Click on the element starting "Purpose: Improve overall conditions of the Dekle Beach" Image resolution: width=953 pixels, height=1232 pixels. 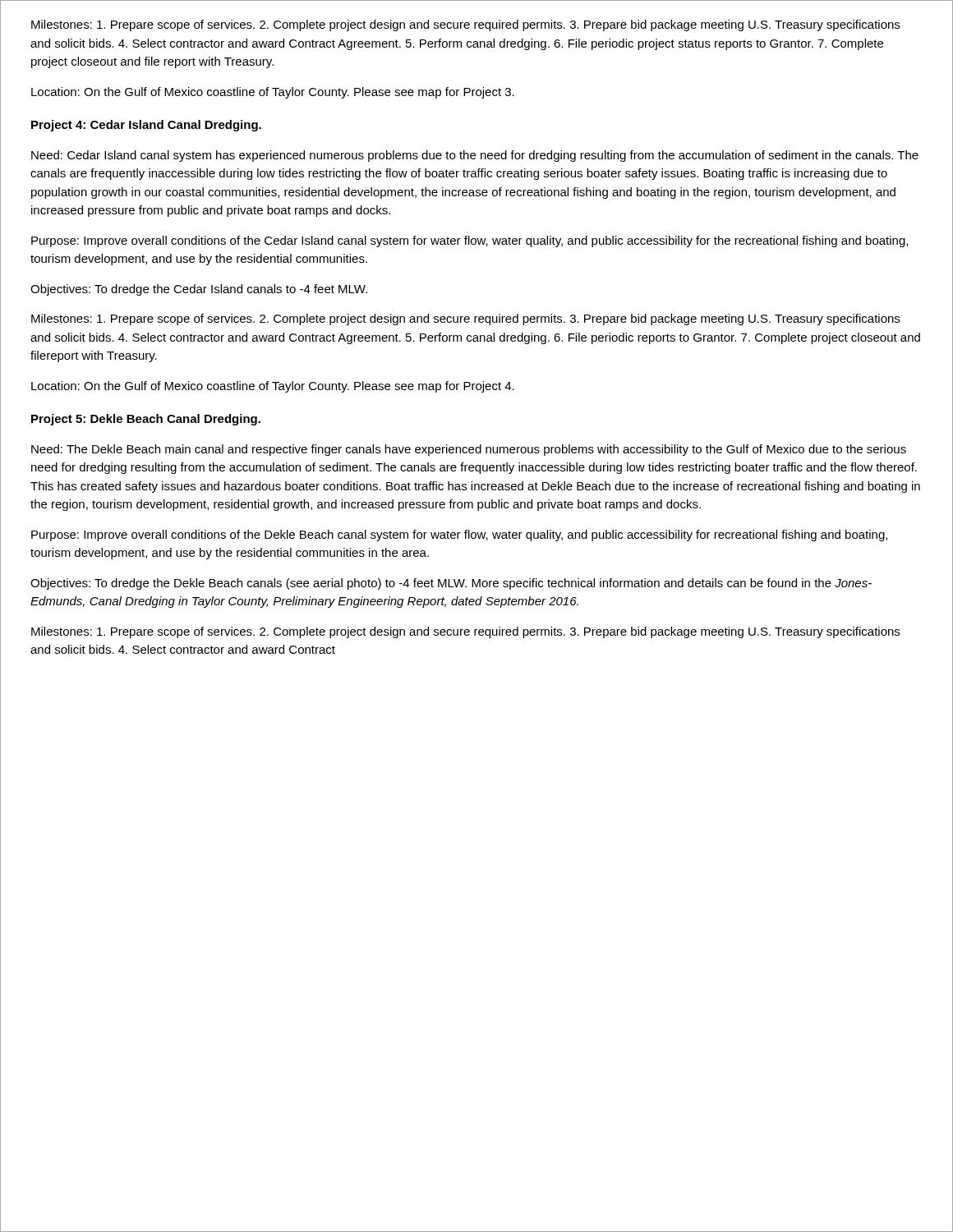[x=459, y=543]
